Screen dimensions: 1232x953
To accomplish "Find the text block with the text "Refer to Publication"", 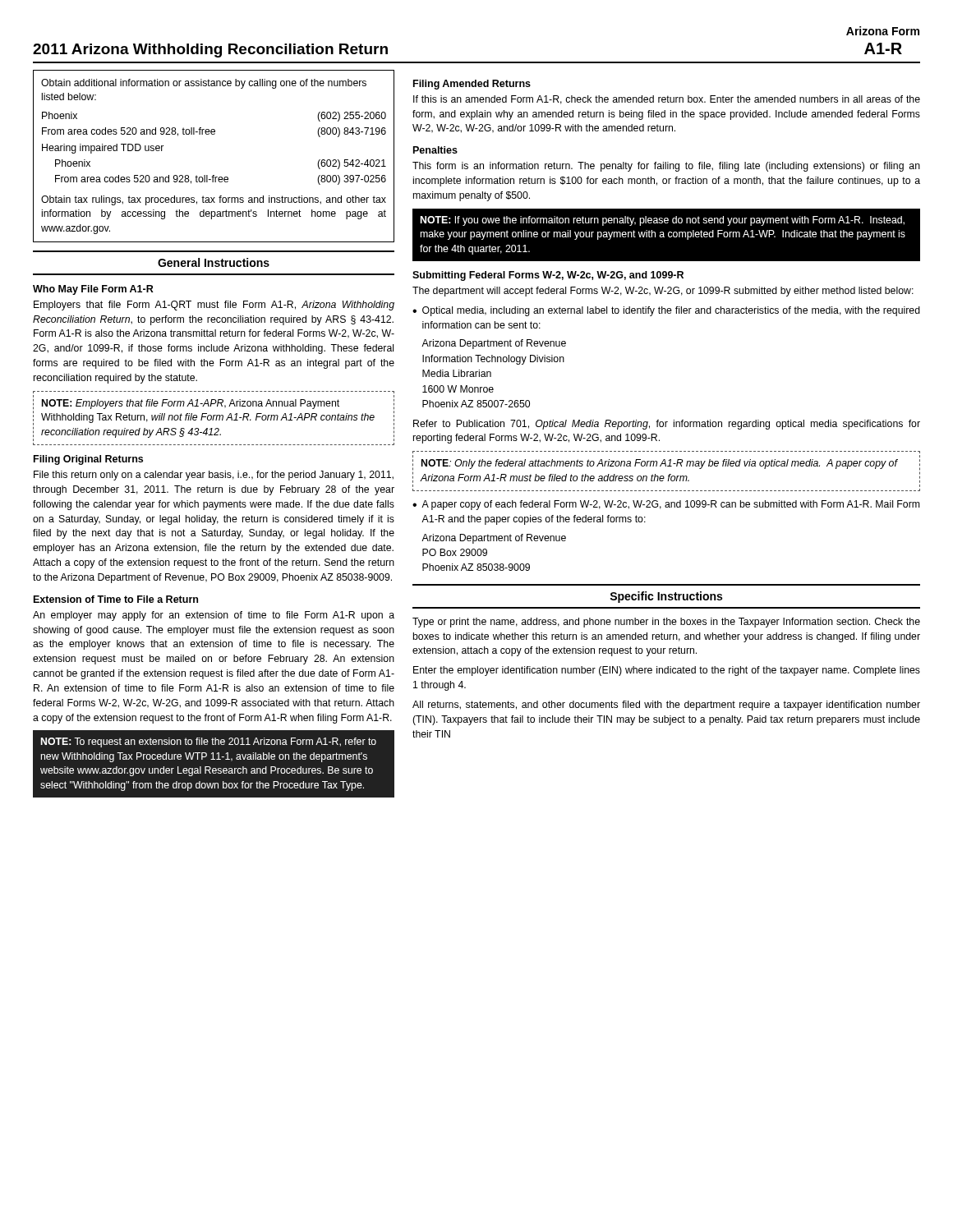I will (x=666, y=431).
